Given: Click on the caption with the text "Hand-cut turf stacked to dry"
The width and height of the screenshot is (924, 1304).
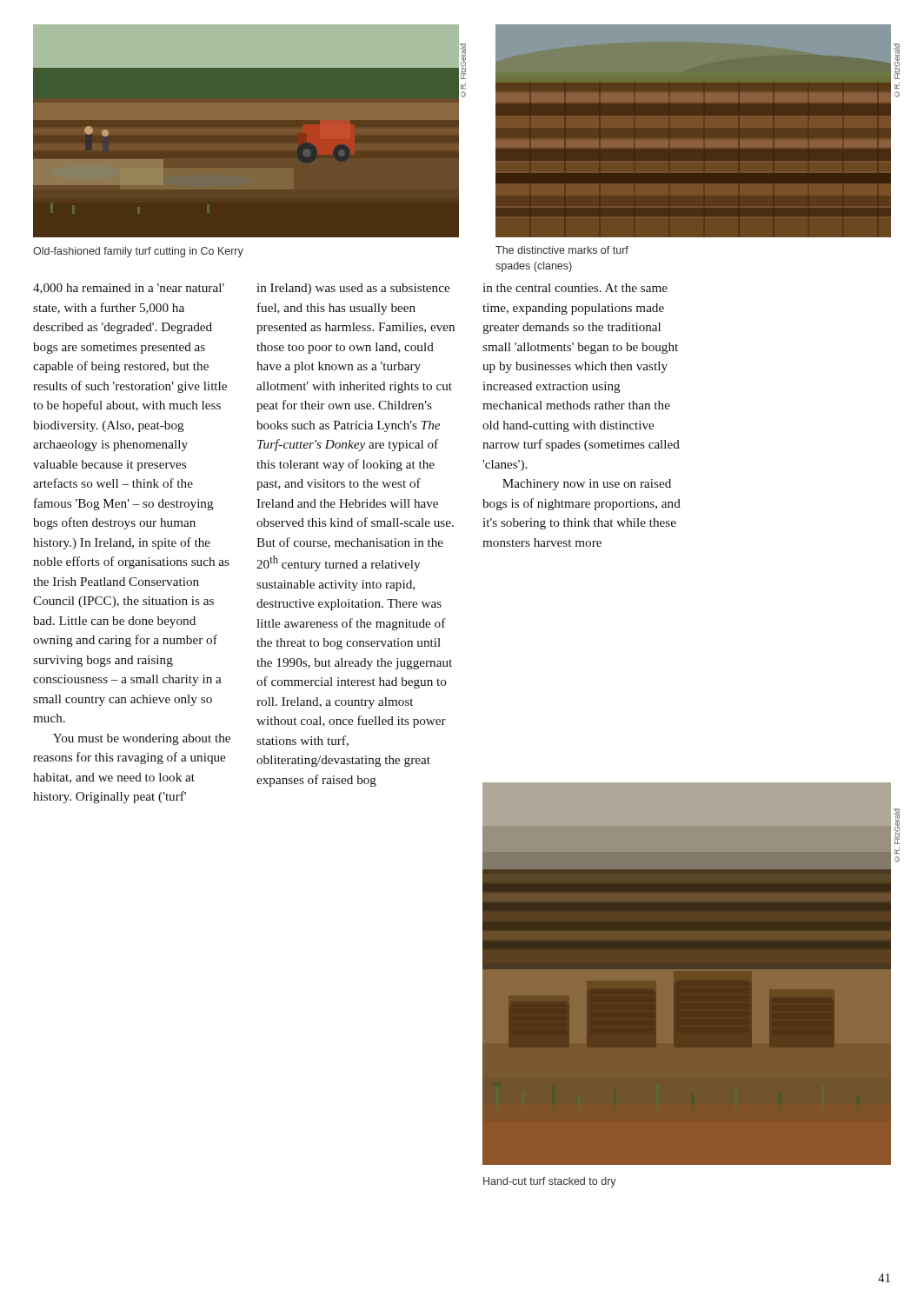Looking at the screenshot, I should (x=549, y=1181).
